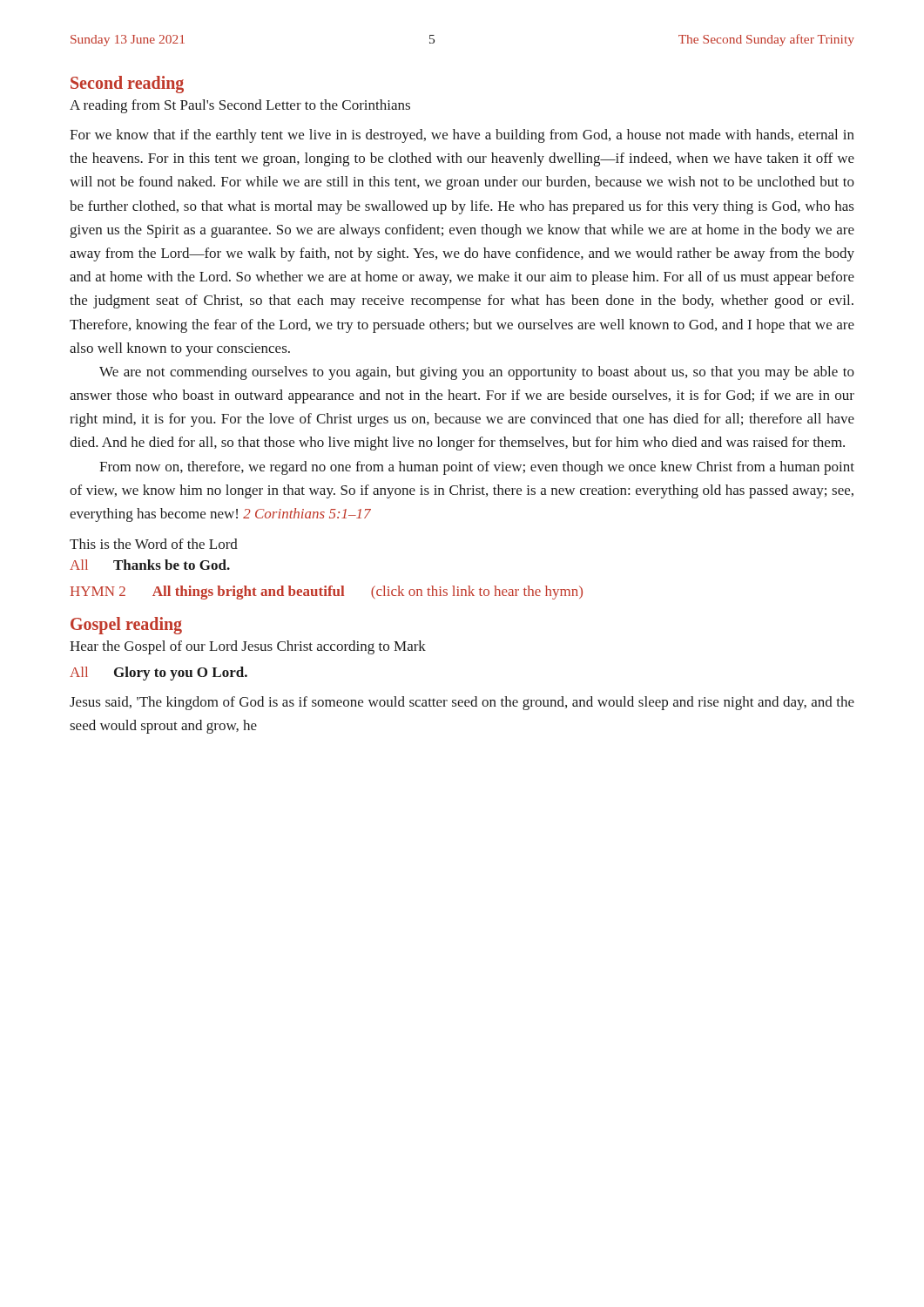The width and height of the screenshot is (924, 1307).
Task: Find the region starting "HYMN 2 All things bright and"
Action: coord(326,592)
